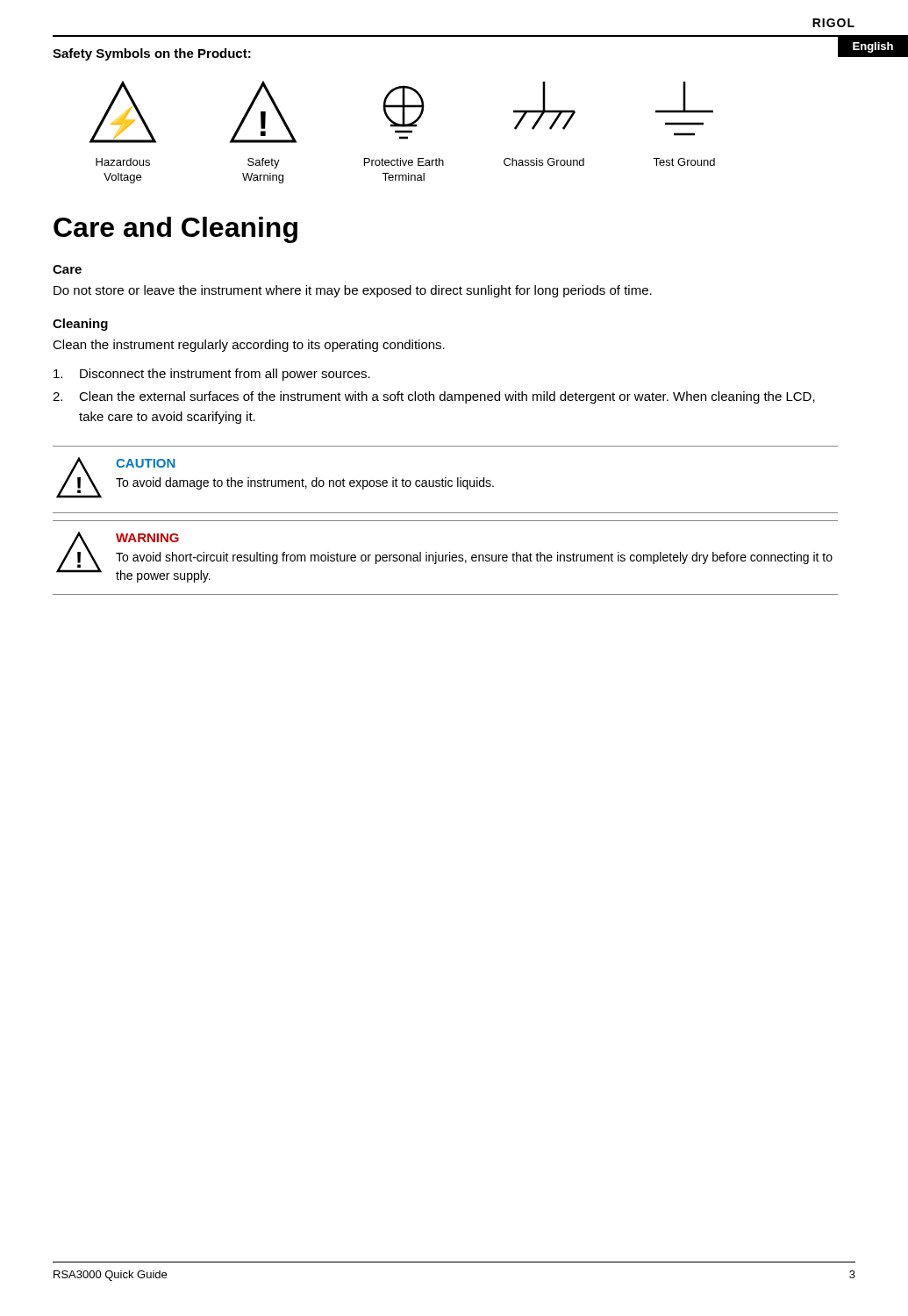The image size is (908, 1316).
Task: Locate the illustration
Action: click(x=445, y=131)
